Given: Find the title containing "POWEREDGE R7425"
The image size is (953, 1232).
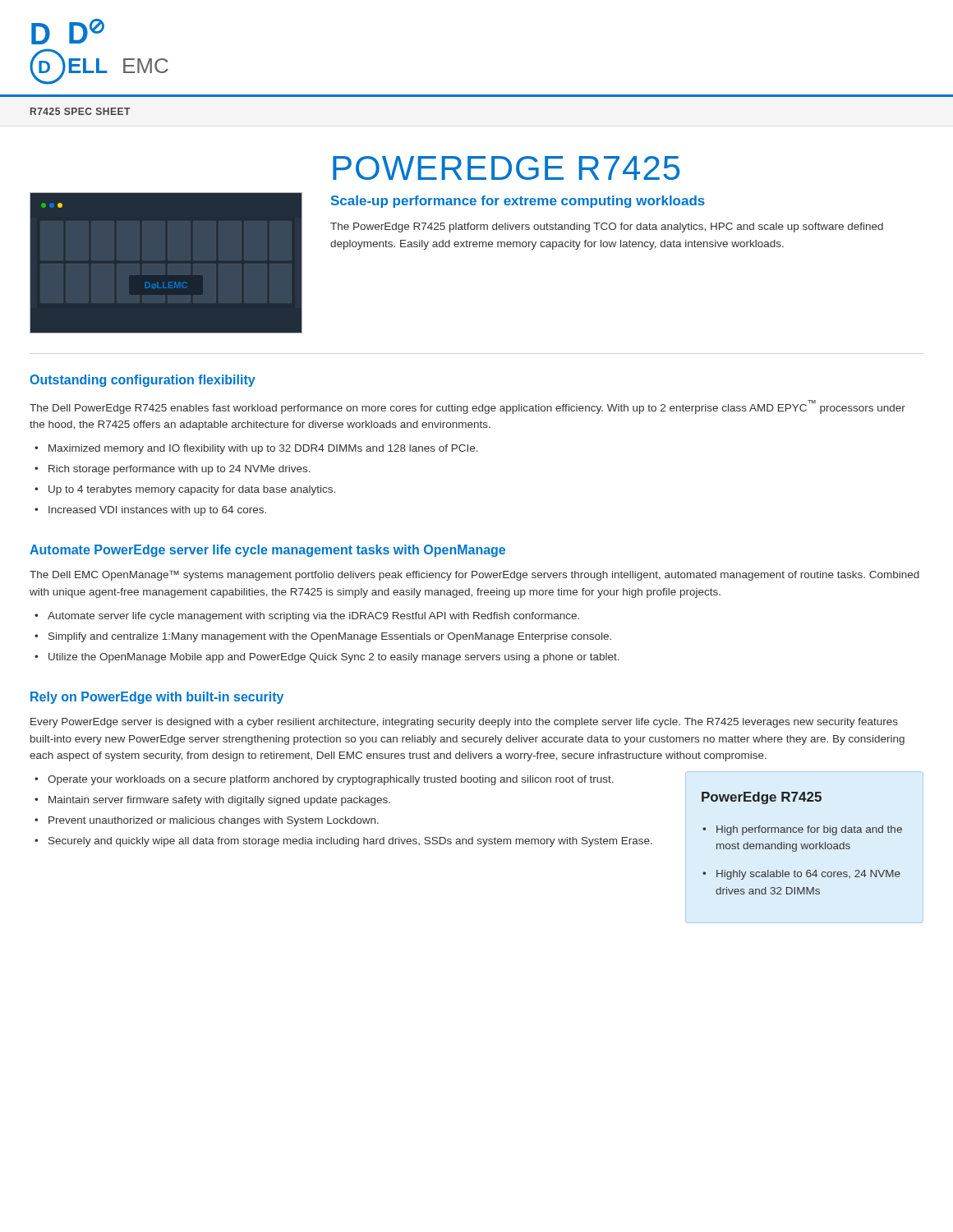Looking at the screenshot, I should pyautogui.click(x=506, y=168).
